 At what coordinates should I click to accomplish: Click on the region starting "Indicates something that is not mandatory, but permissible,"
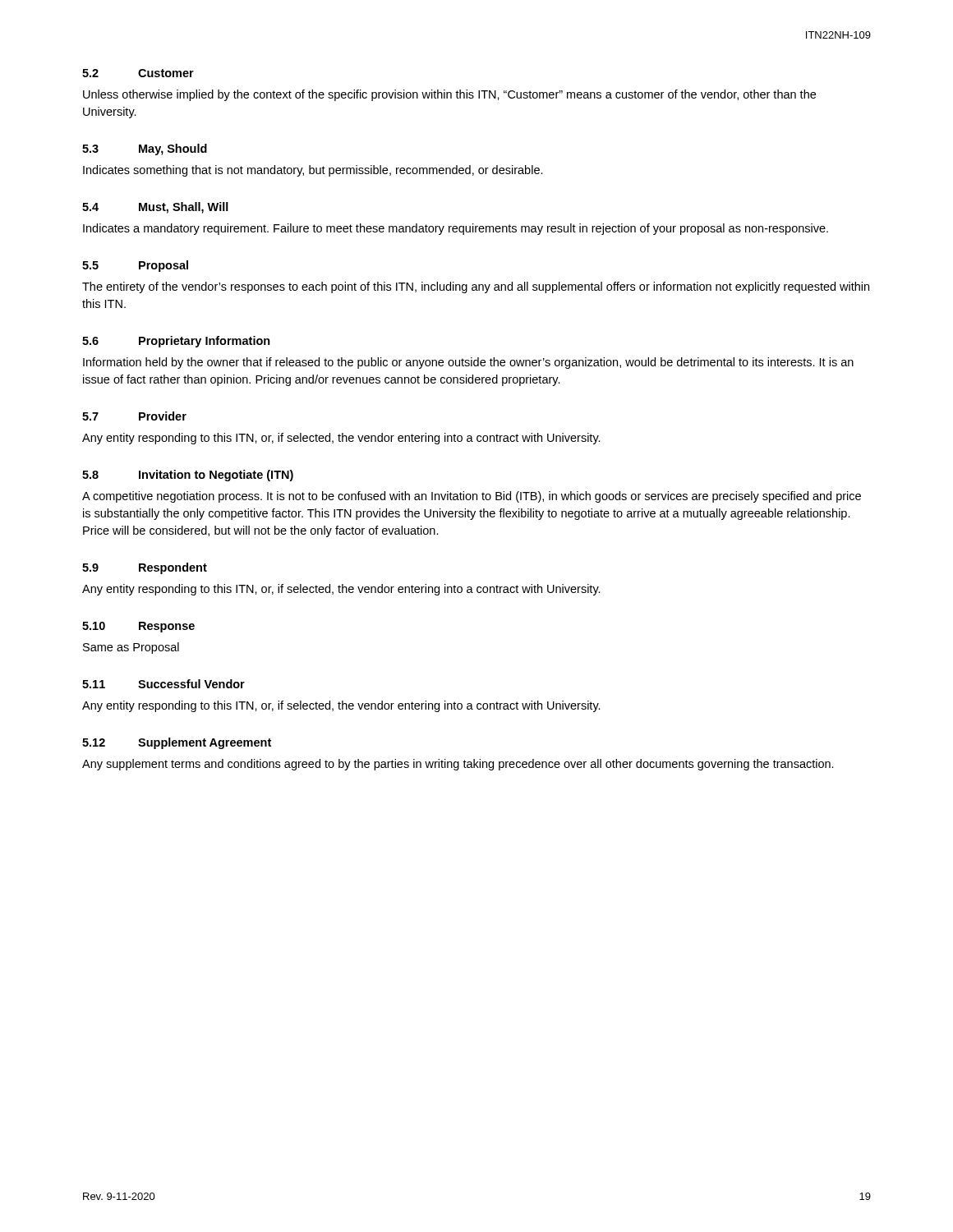click(x=313, y=170)
